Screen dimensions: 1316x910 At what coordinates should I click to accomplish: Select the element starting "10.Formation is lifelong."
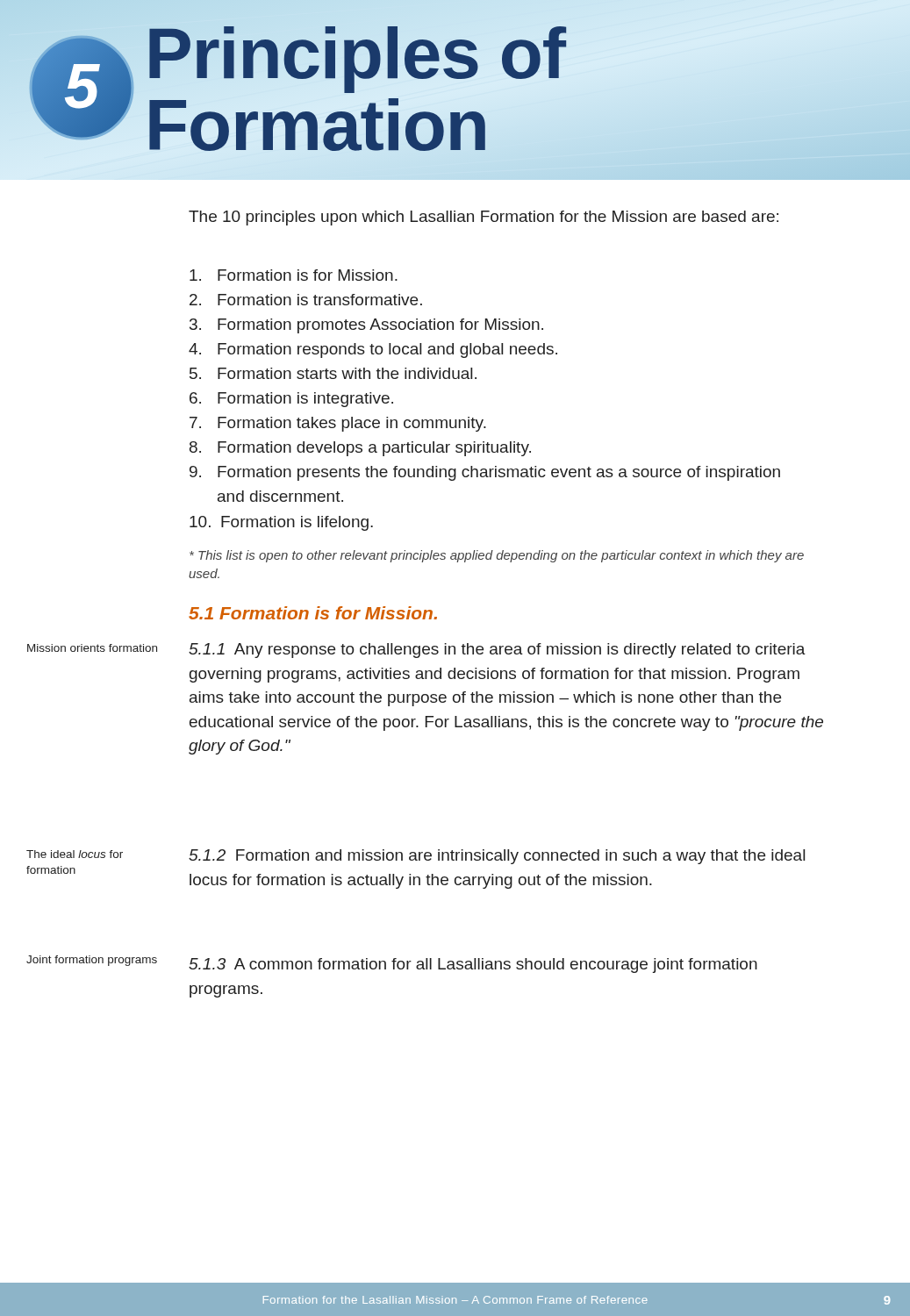281,522
